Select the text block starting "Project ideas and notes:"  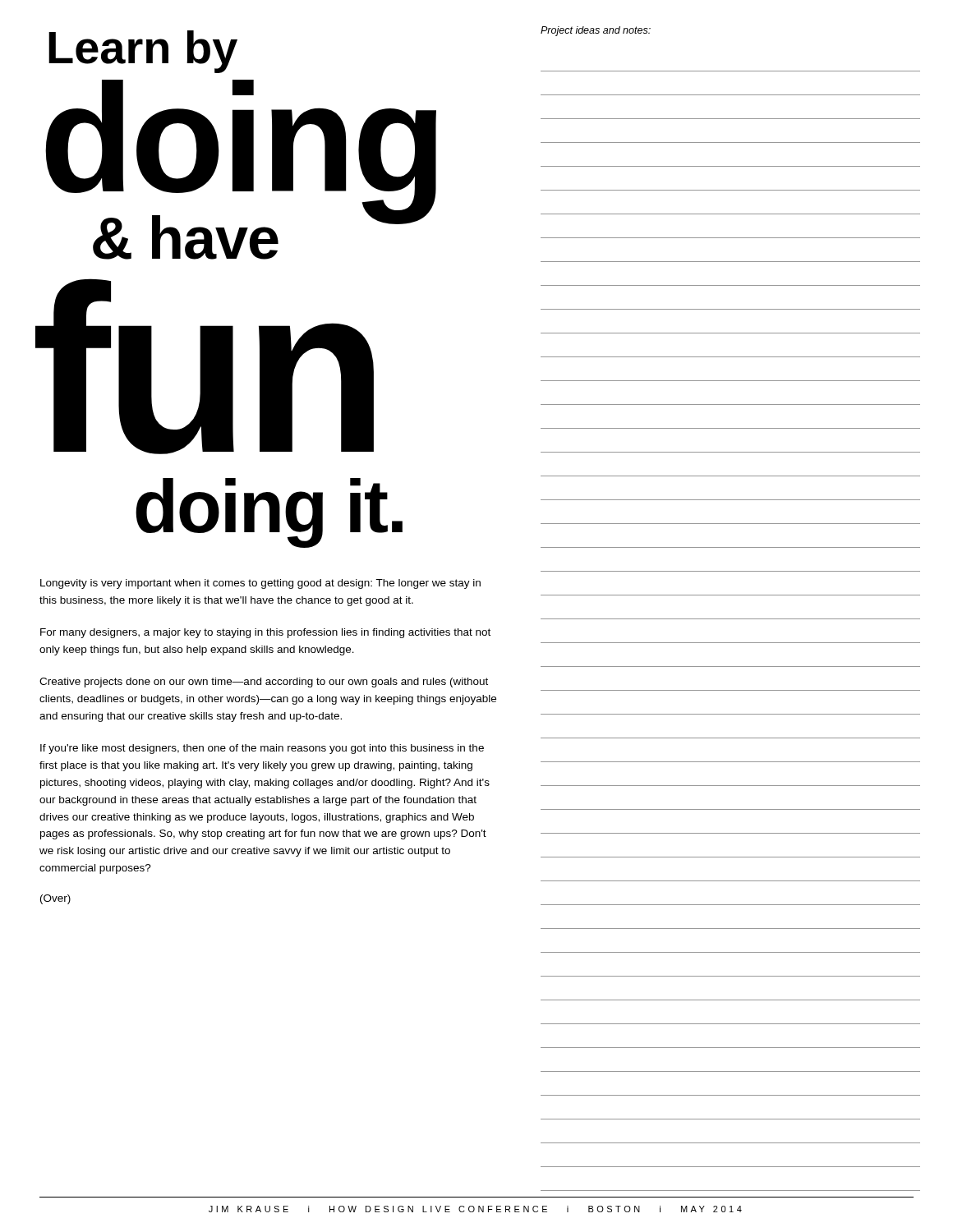click(596, 30)
